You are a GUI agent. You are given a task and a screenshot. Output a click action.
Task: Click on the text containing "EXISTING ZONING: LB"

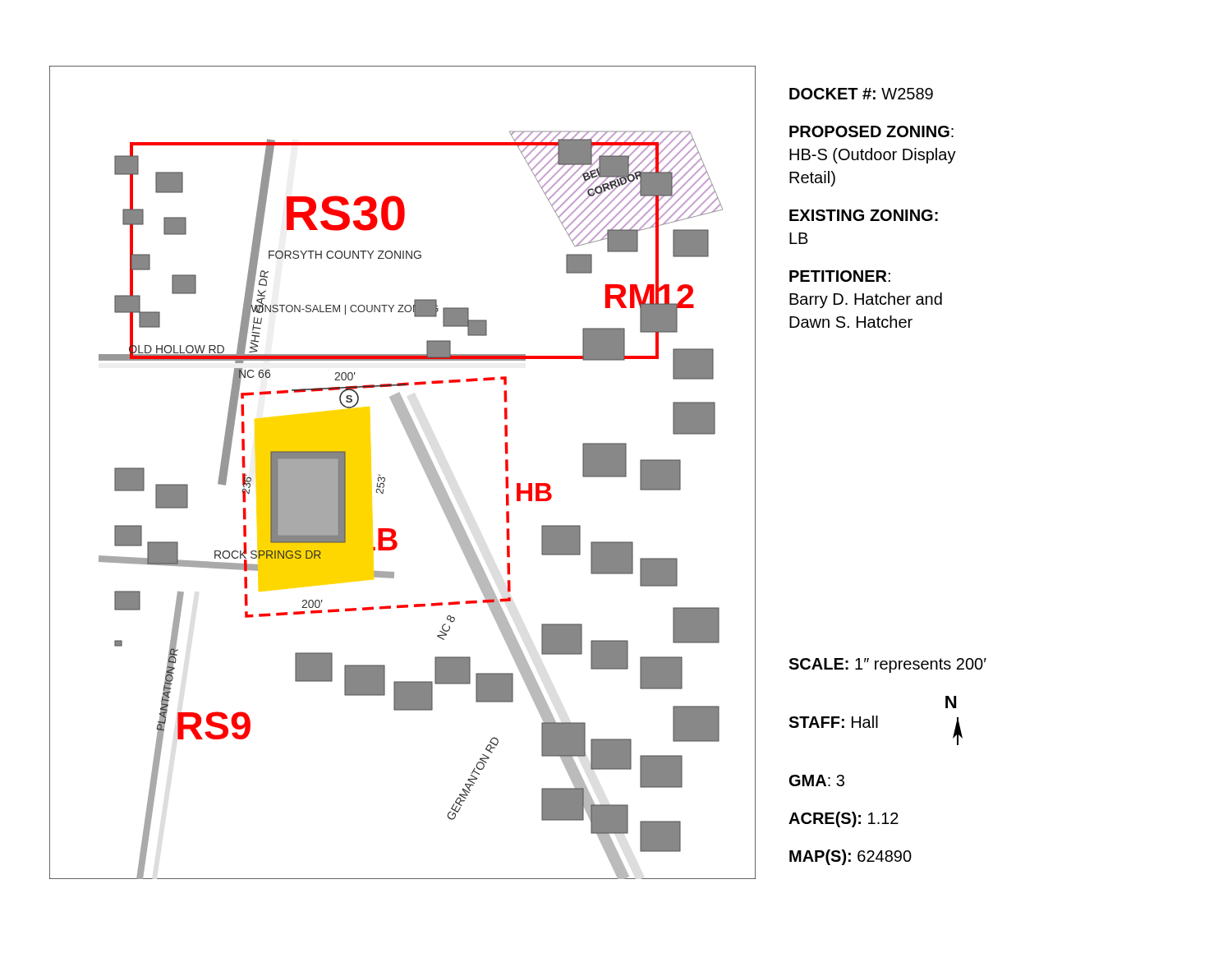click(x=864, y=227)
